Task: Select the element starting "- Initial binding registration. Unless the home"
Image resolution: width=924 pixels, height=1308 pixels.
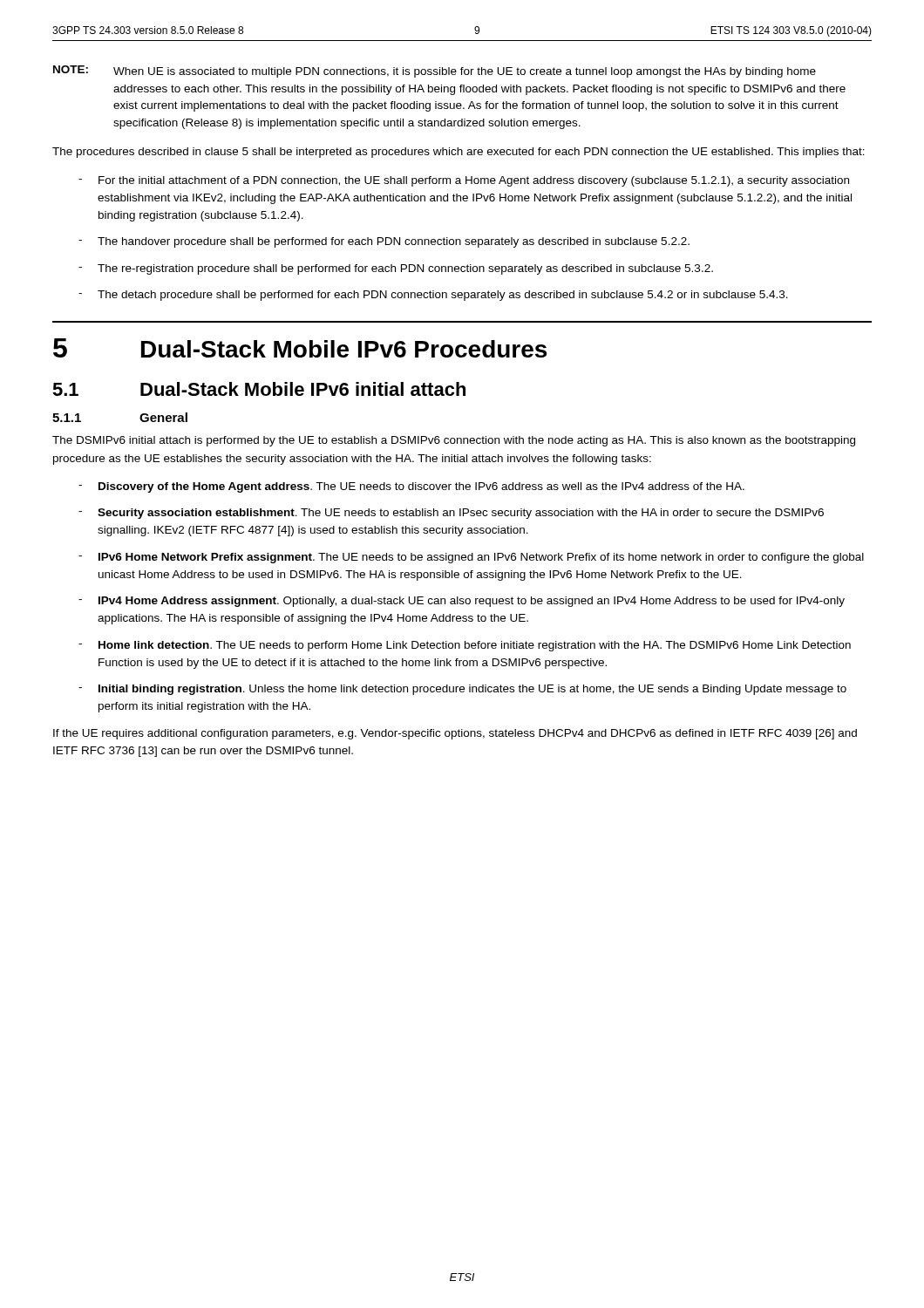Action: pos(475,698)
